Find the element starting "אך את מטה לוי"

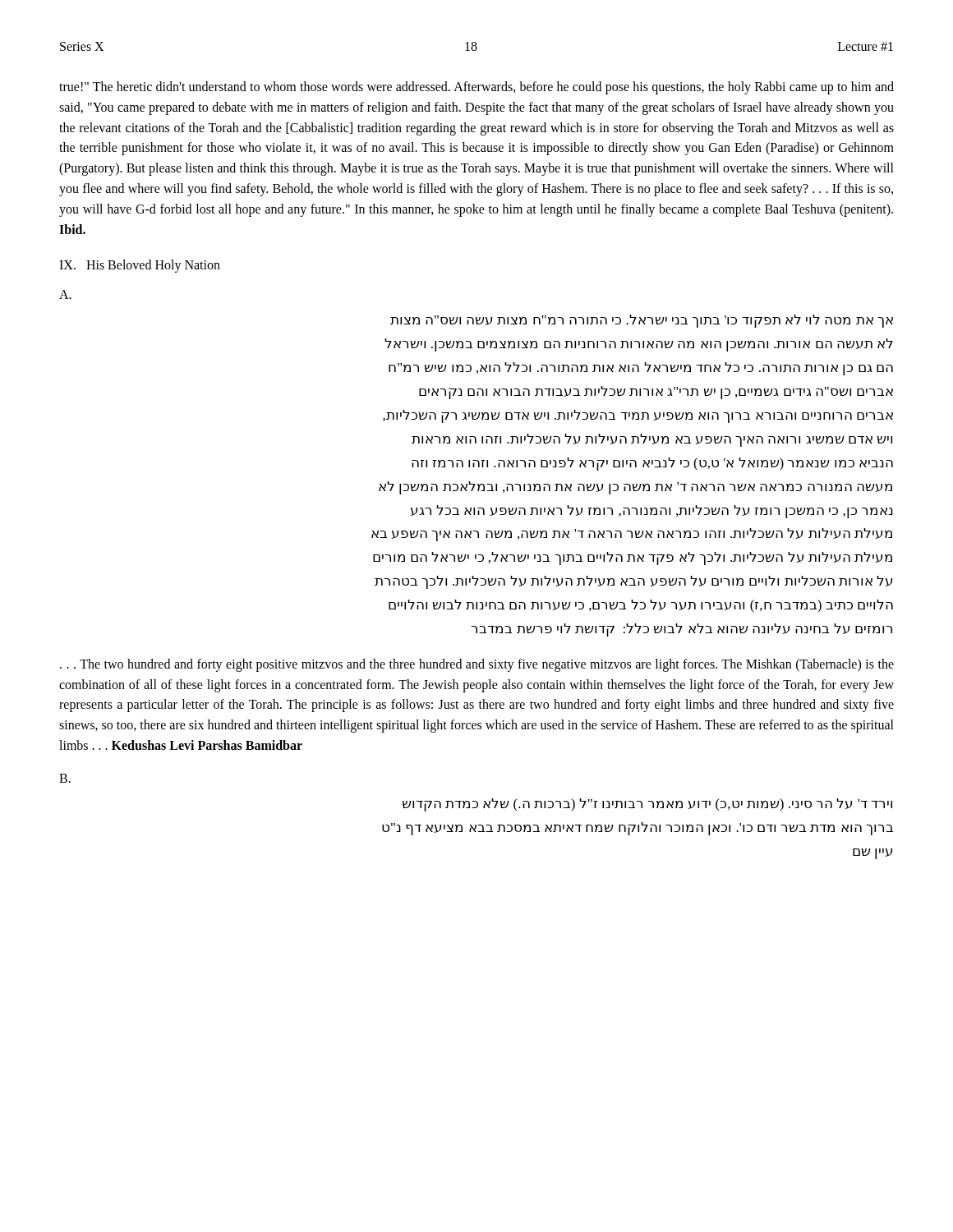632,474
